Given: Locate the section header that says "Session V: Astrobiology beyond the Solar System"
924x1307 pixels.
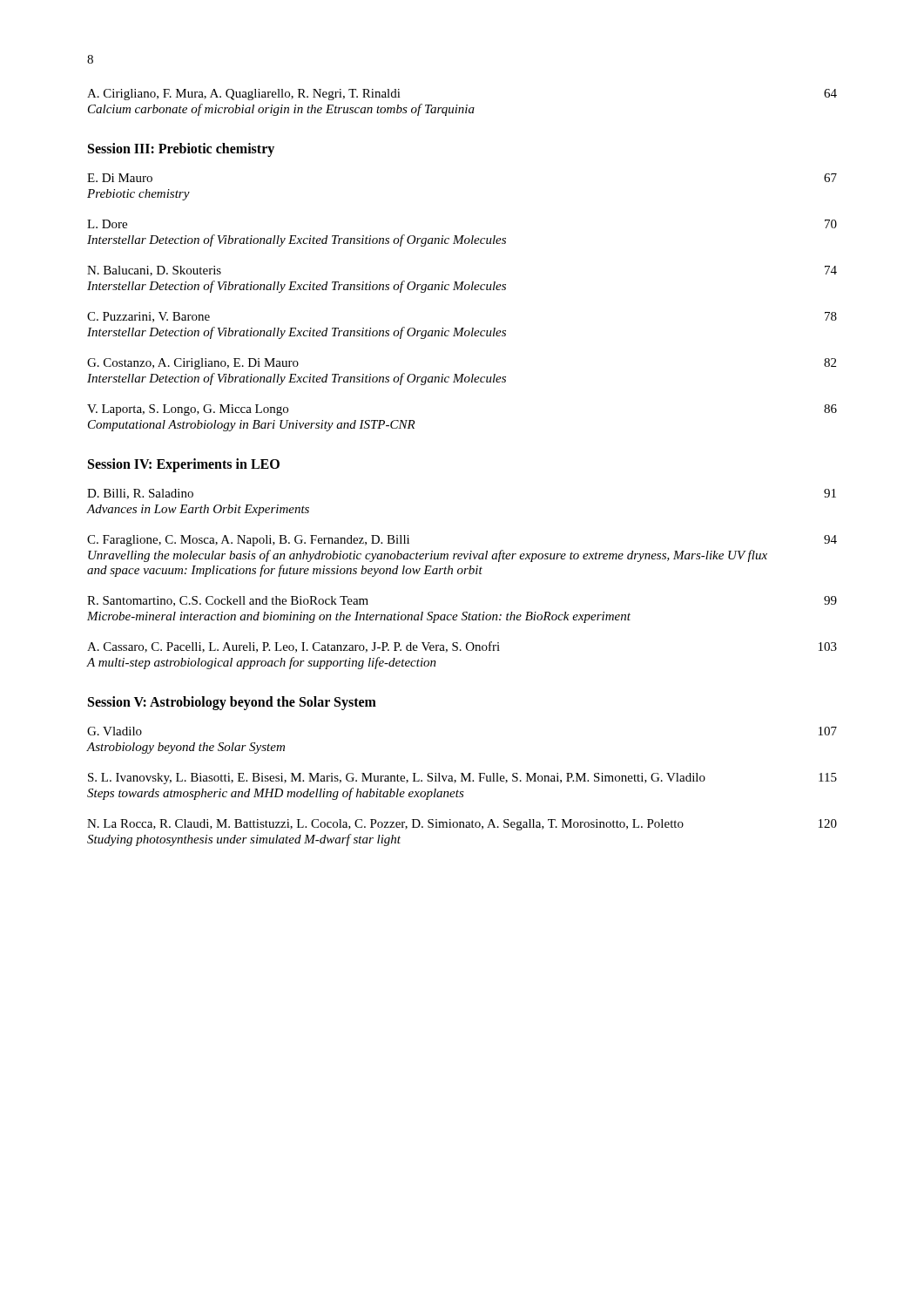Looking at the screenshot, I should pyautogui.click(x=232, y=702).
